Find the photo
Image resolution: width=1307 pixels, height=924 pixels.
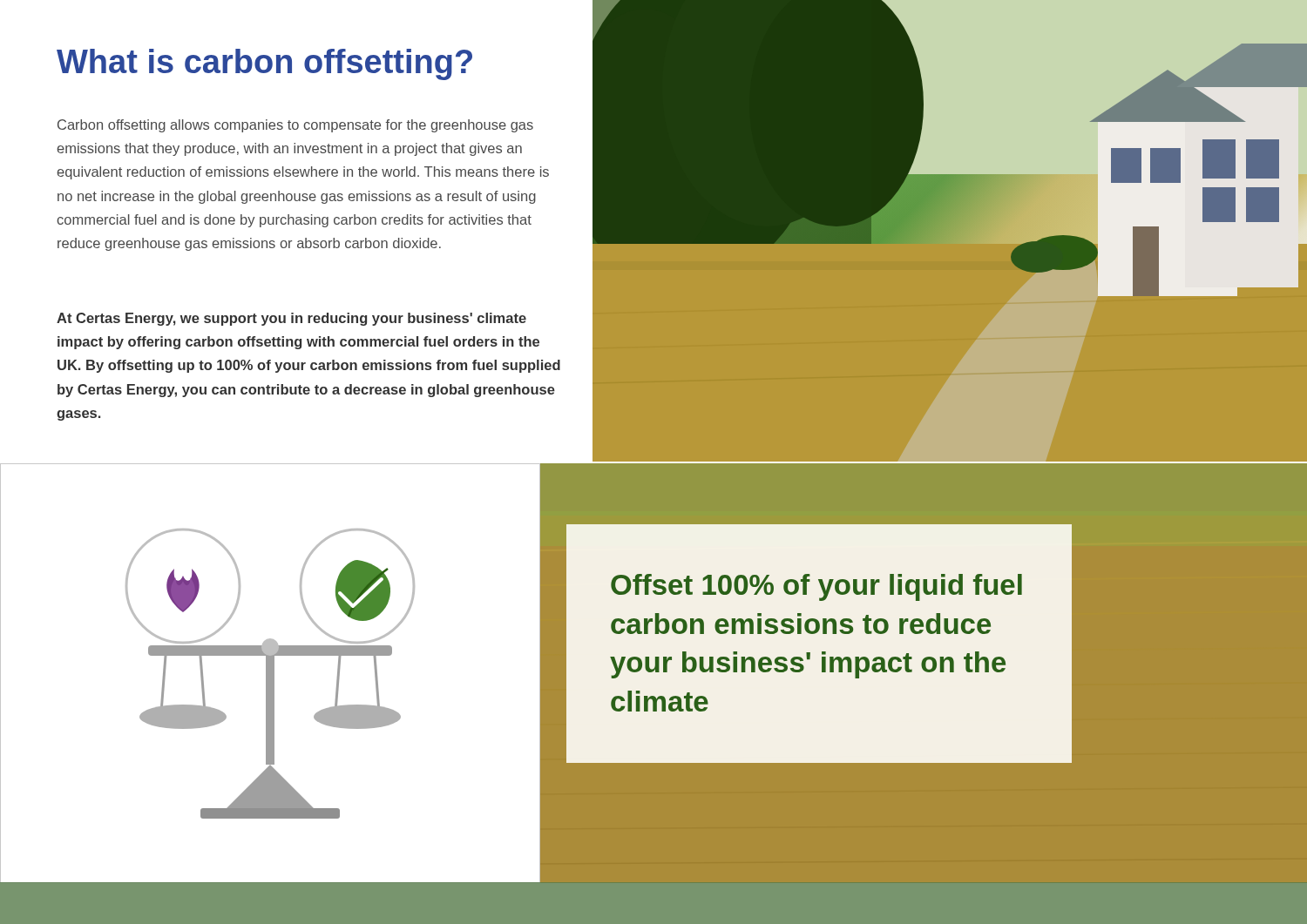950,231
